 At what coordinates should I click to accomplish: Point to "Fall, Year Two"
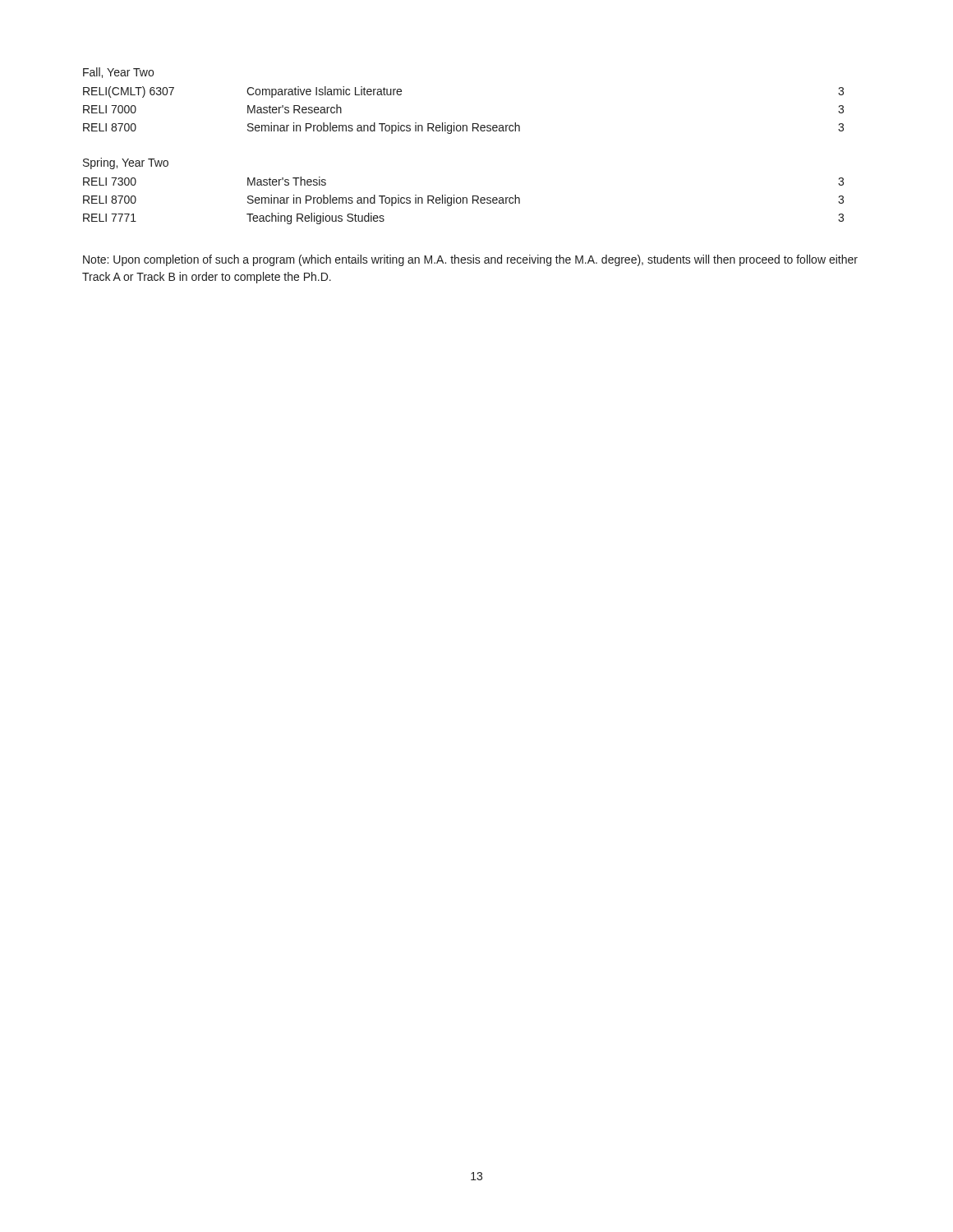point(118,72)
